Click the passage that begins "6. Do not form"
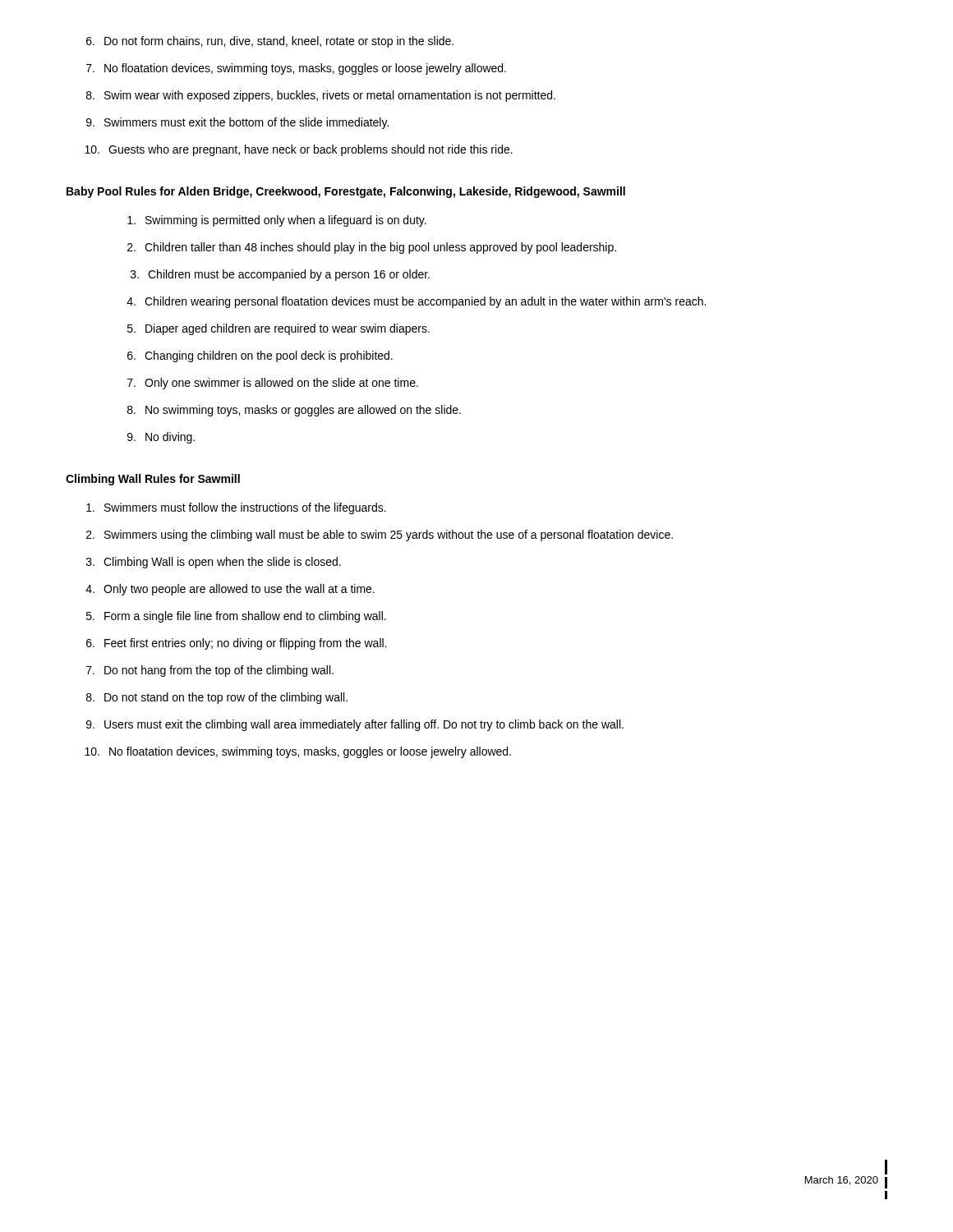 (270, 42)
